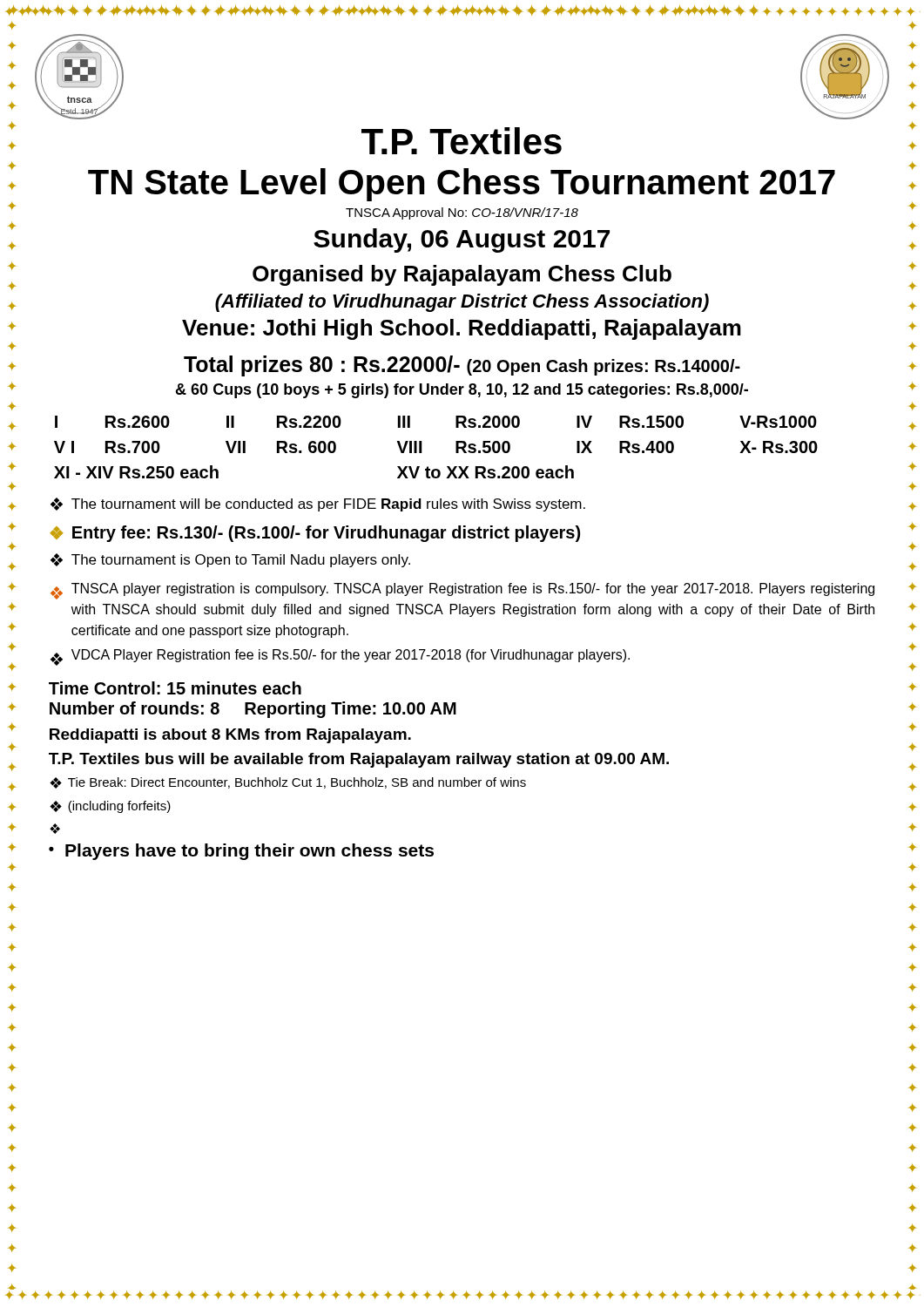924x1307 pixels.
Task: Locate the region starting "Total prizes 80 : Rs.22000/- (20"
Action: pyautogui.click(x=462, y=364)
